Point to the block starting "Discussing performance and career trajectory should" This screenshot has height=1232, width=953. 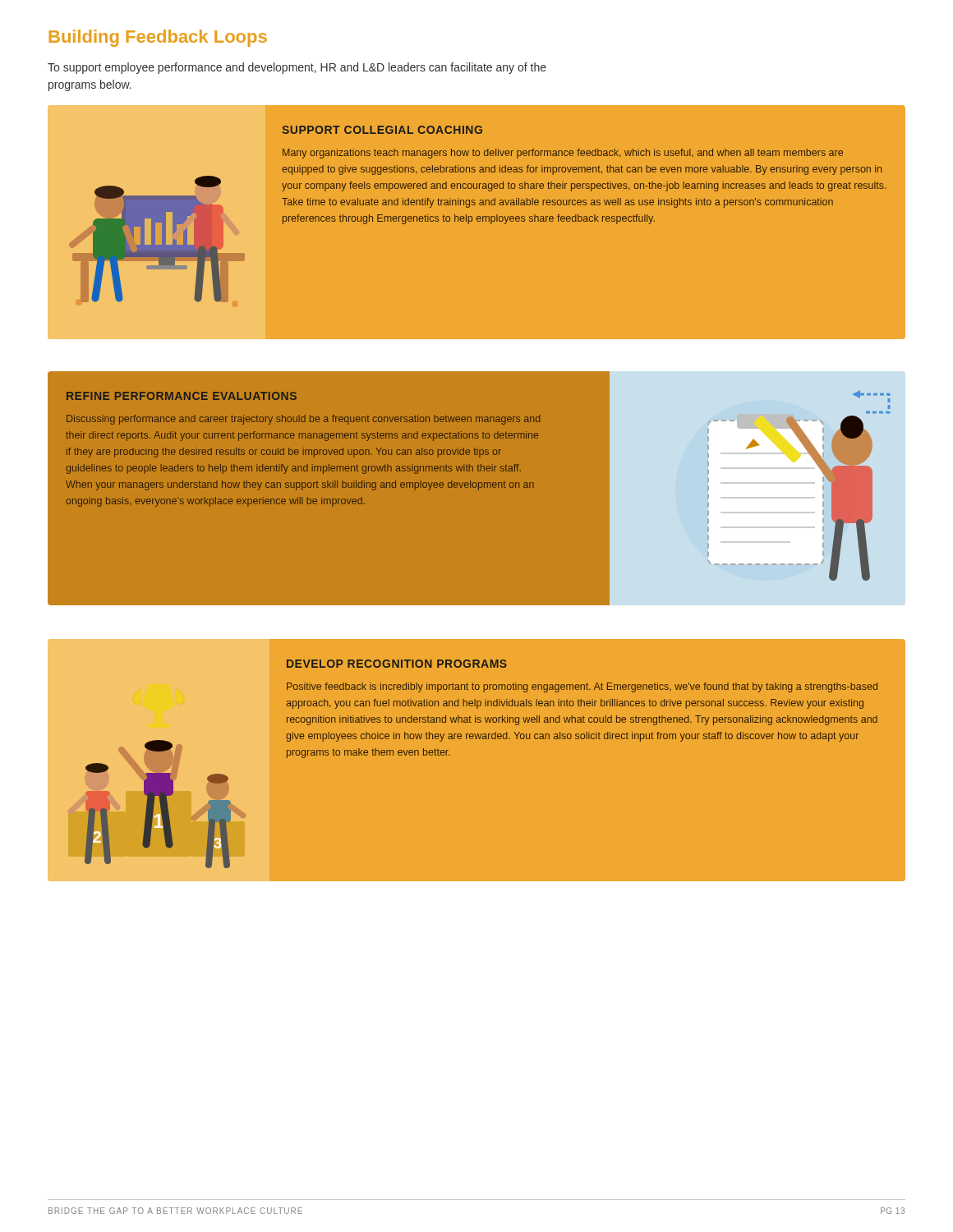[303, 460]
